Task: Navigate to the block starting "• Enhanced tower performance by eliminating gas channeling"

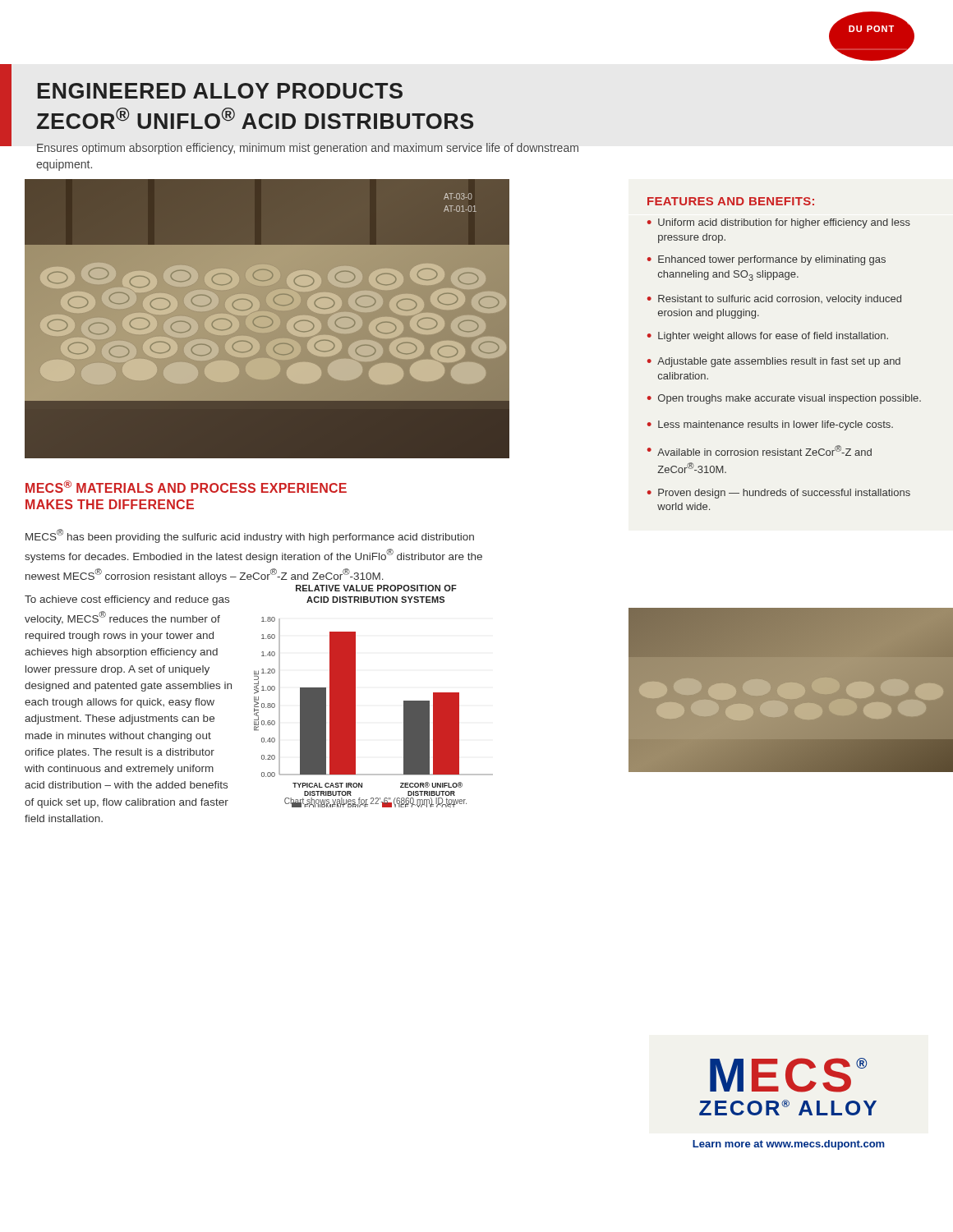Action: click(x=791, y=268)
